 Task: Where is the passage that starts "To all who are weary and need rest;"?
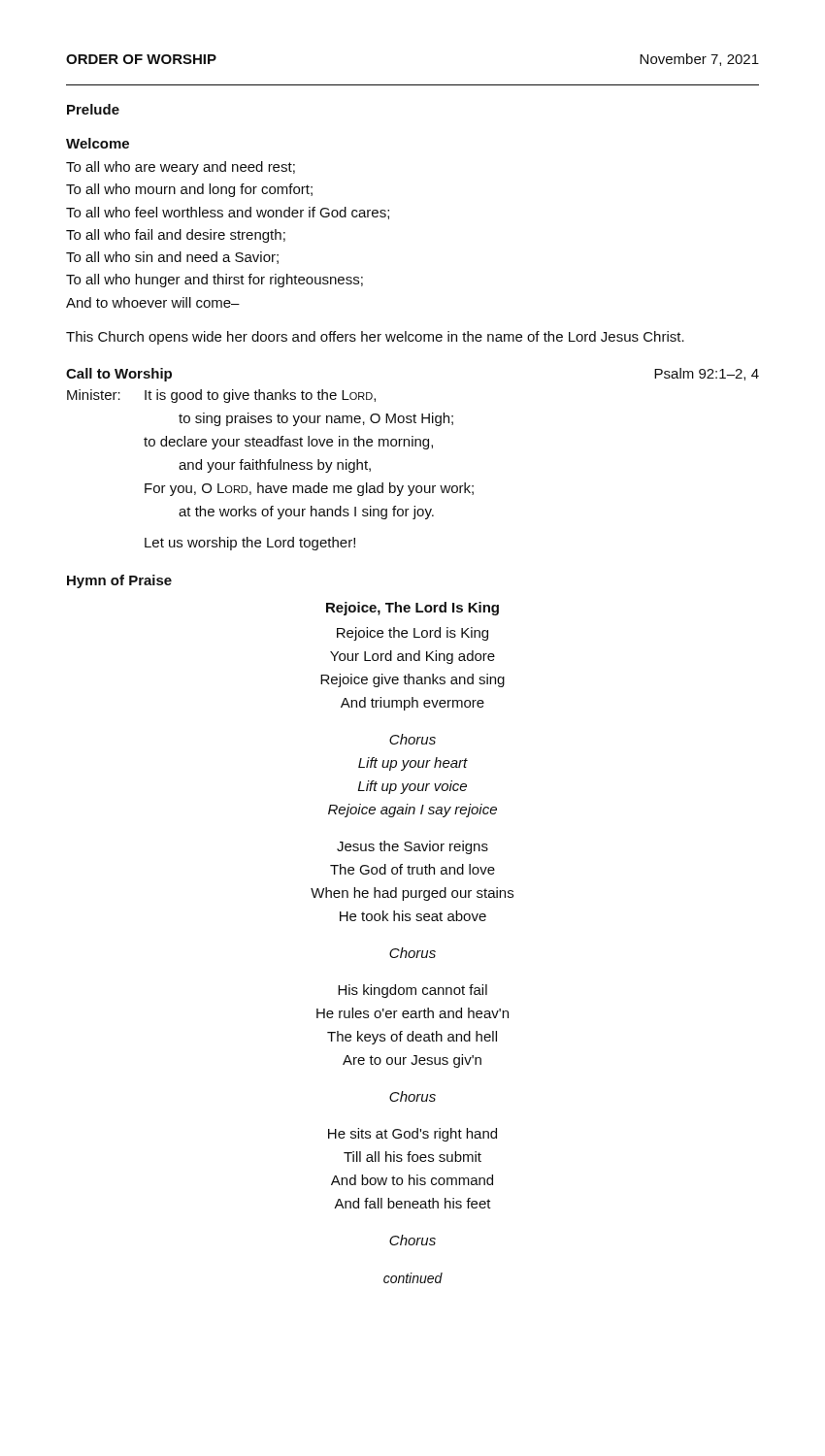[228, 234]
